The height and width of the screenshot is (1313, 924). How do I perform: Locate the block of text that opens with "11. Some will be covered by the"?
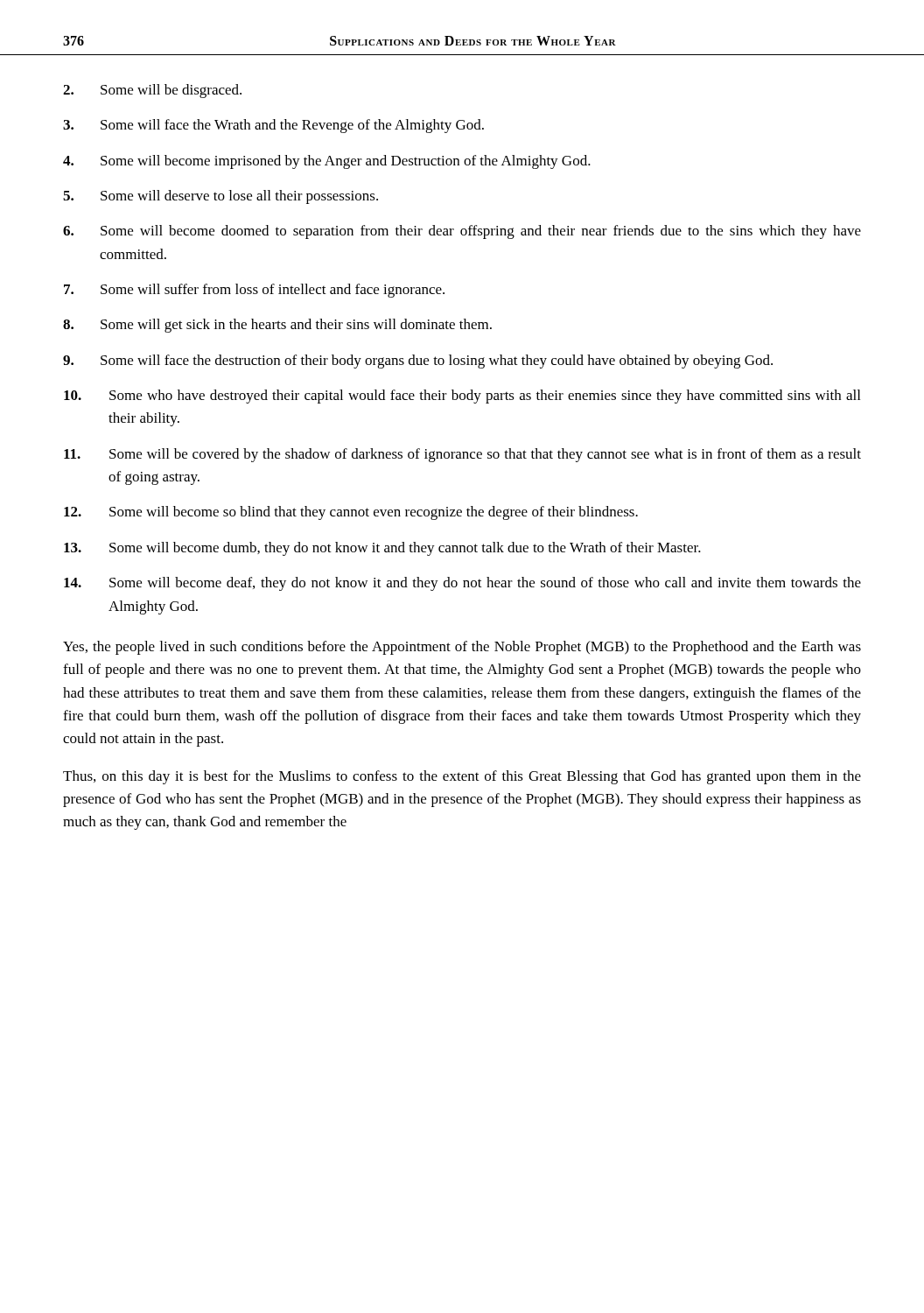tap(462, 466)
